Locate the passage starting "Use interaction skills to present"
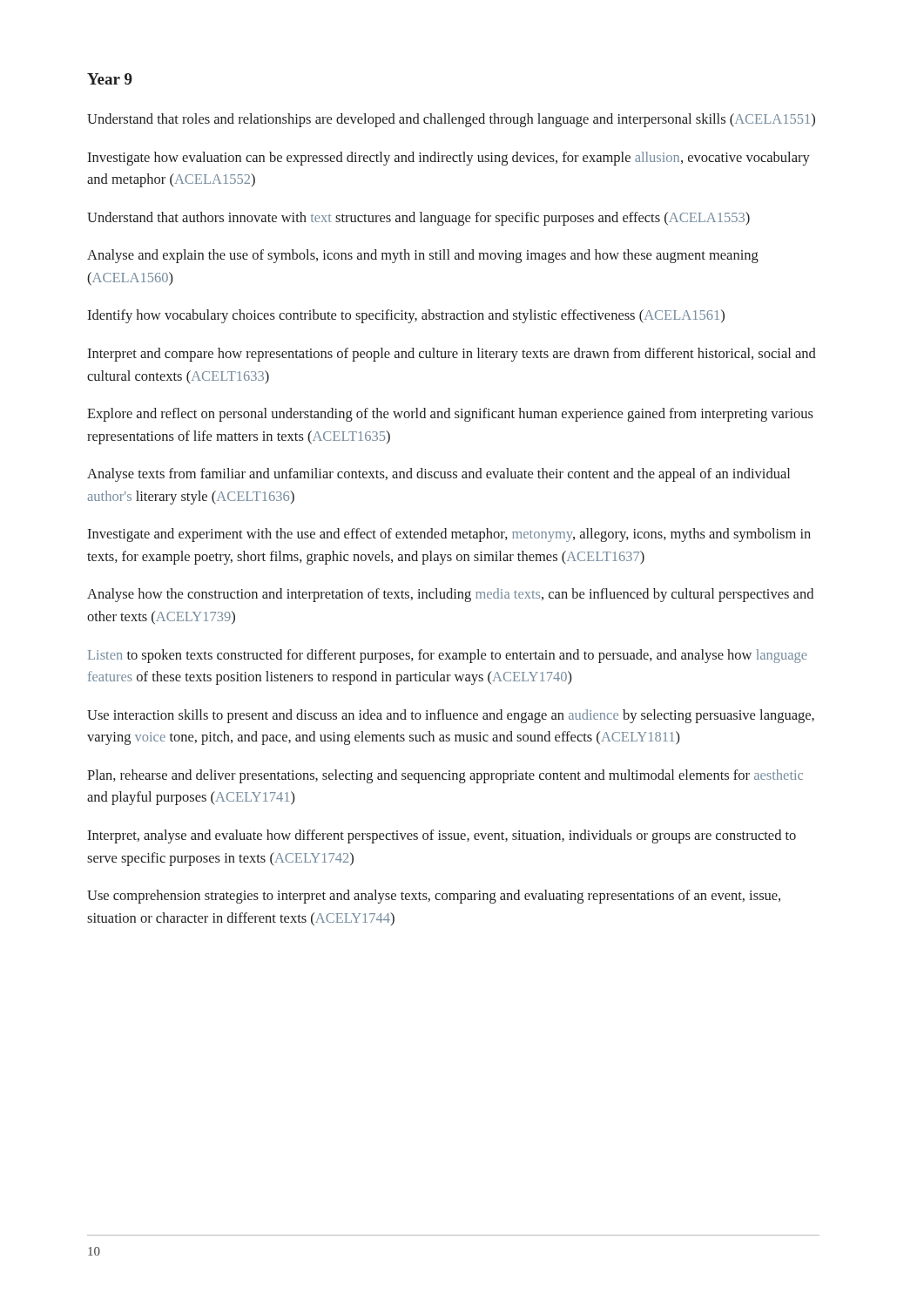Image resolution: width=924 pixels, height=1307 pixels. tap(451, 726)
